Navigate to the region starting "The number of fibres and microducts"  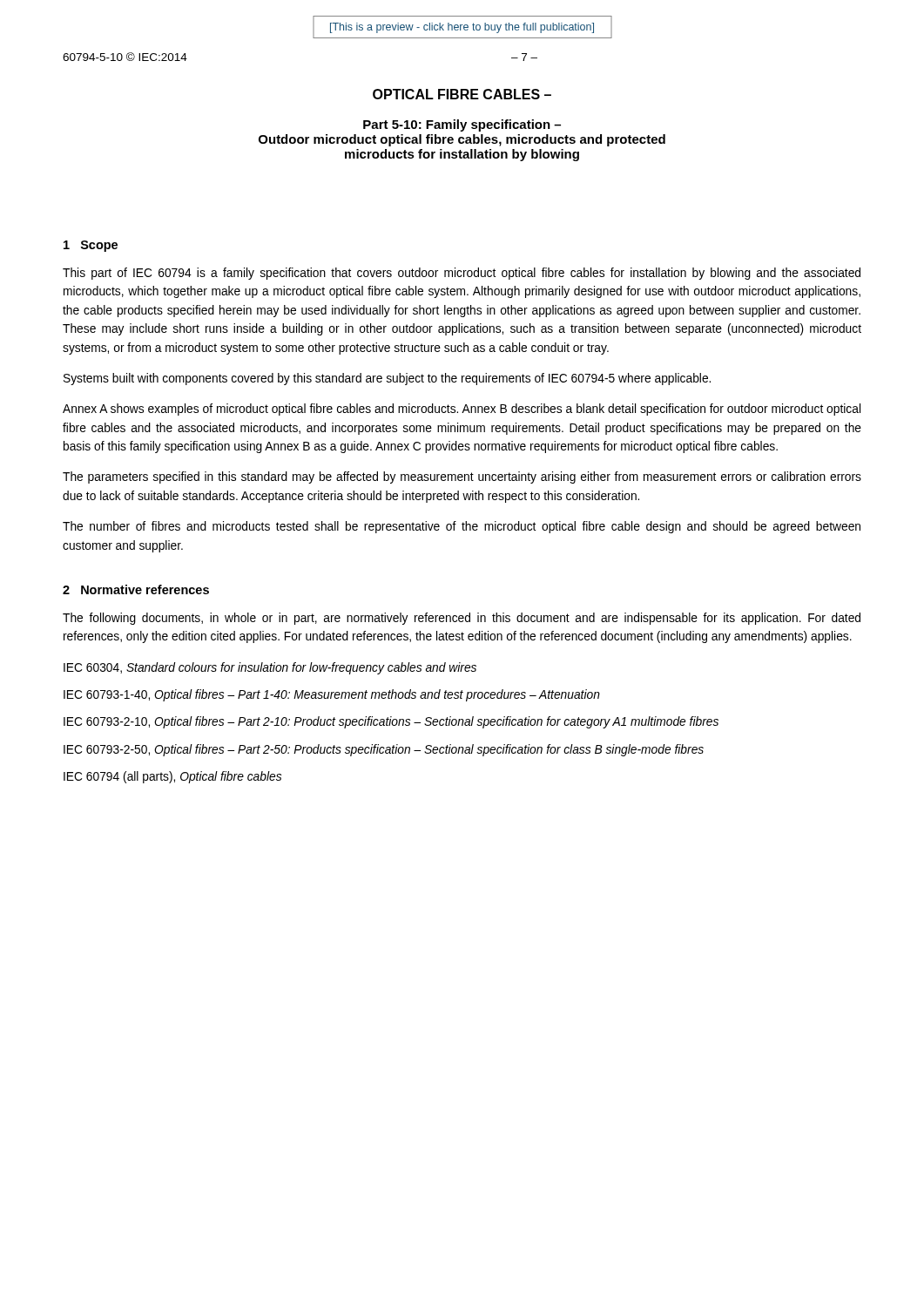[x=462, y=536]
